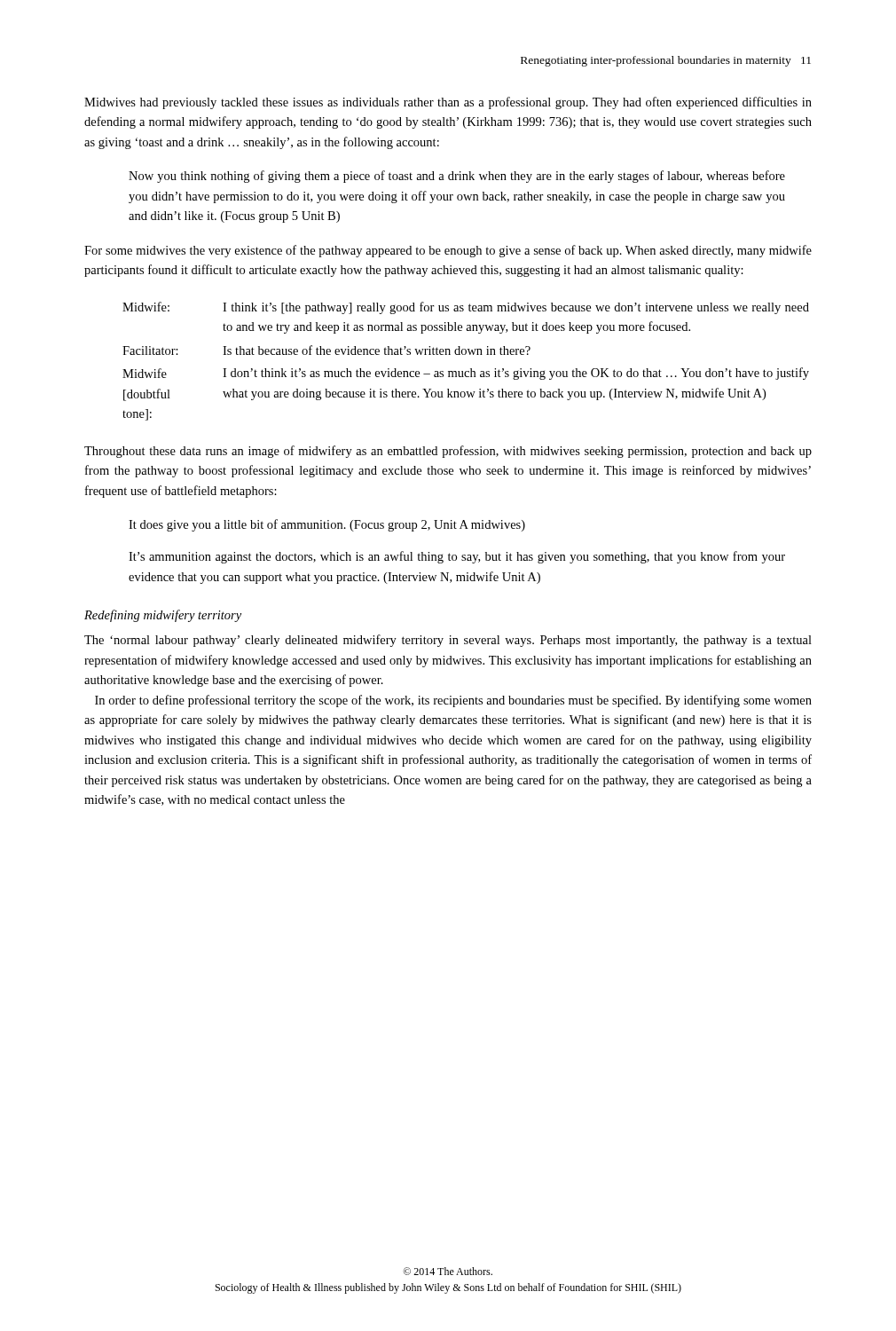Image resolution: width=896 pixels, height=1331 pixels.
Task: Click on the passage starting "Now you think nothing of giving them"
Action: [457, 196]
